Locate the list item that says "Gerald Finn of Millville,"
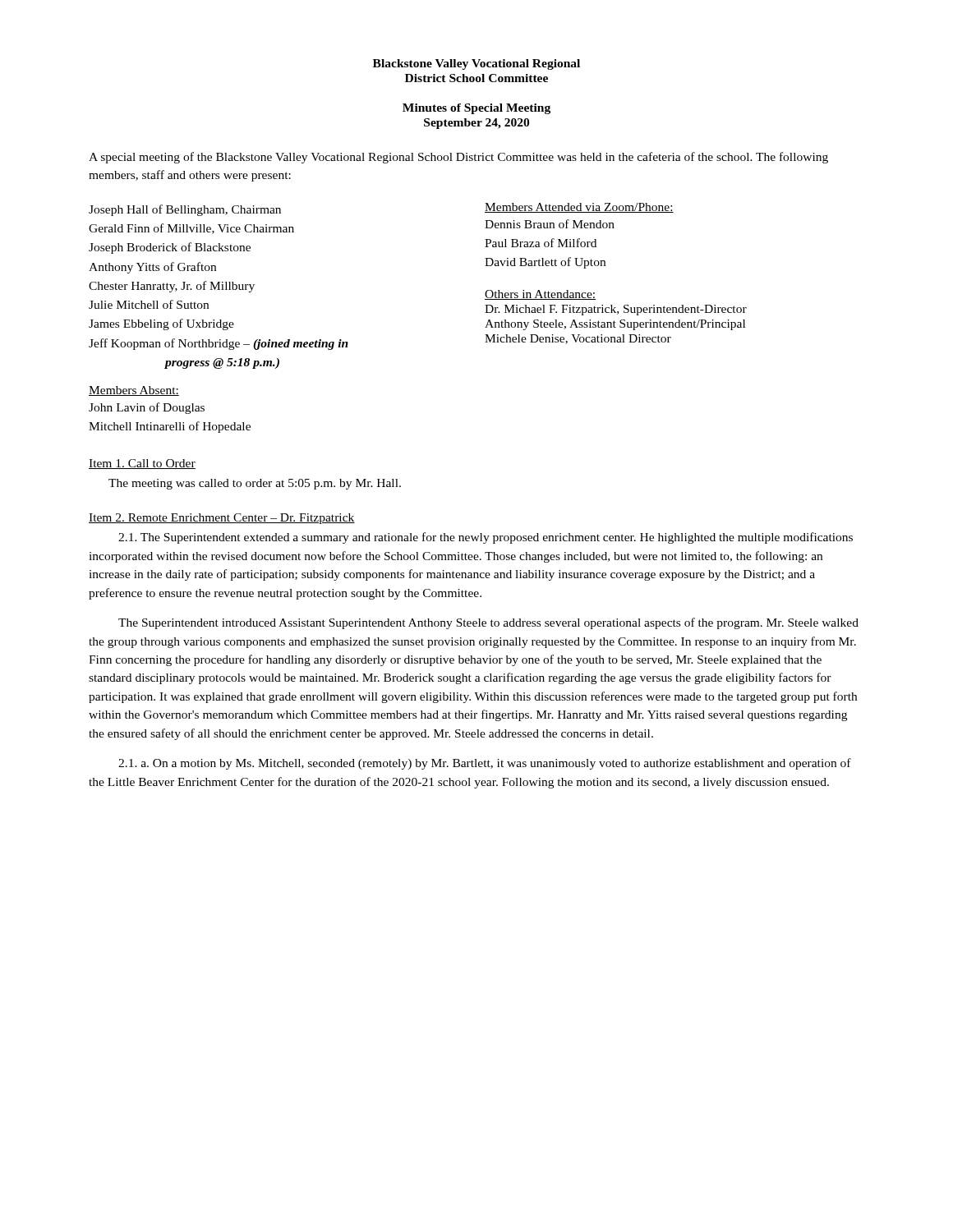Screen dimensions: 1232x953 [192, 228]
